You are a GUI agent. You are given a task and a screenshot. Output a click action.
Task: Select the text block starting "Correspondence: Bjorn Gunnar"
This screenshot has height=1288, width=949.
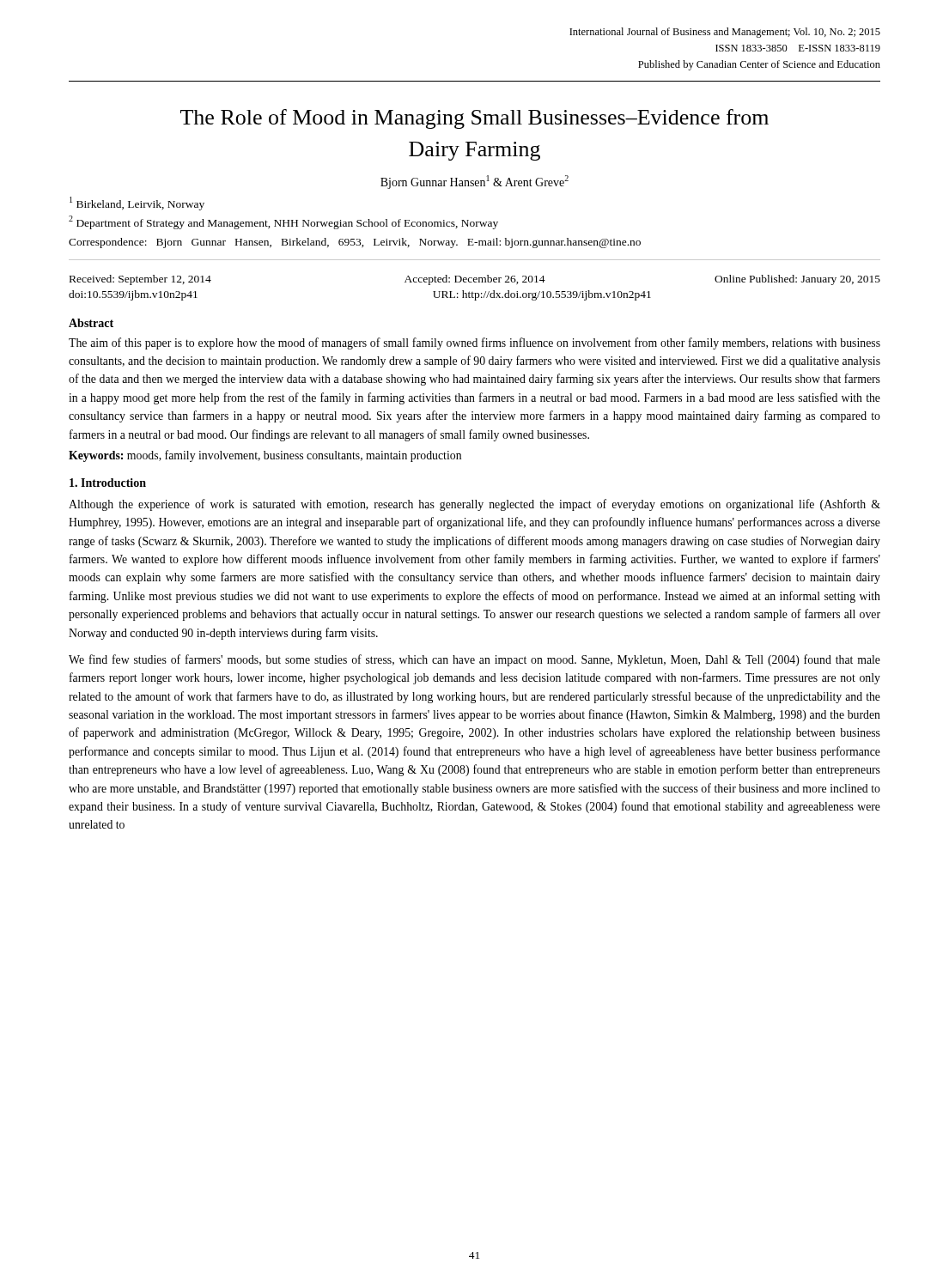tap(355, 242)
